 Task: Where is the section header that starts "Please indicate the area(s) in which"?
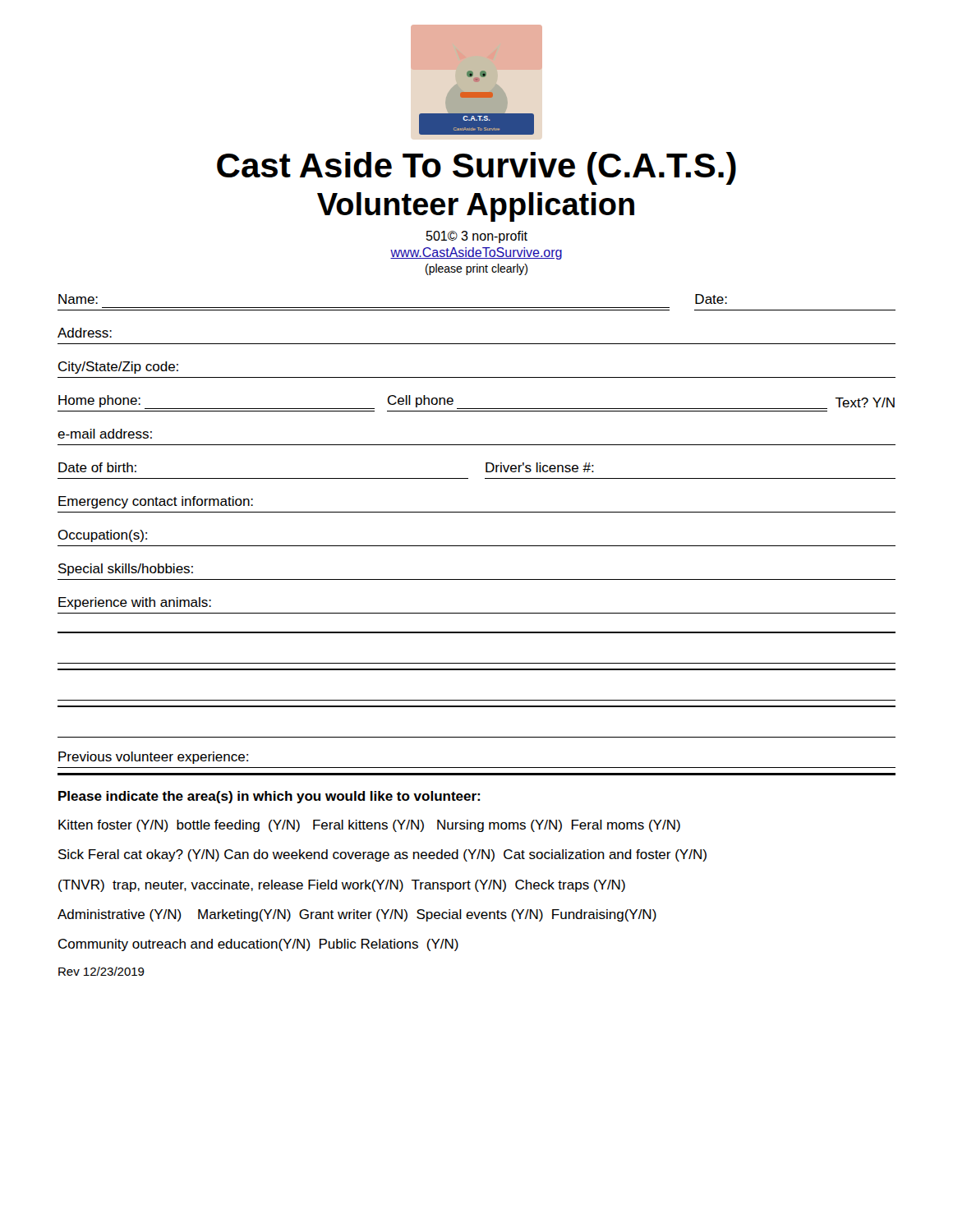coord(269,796)
